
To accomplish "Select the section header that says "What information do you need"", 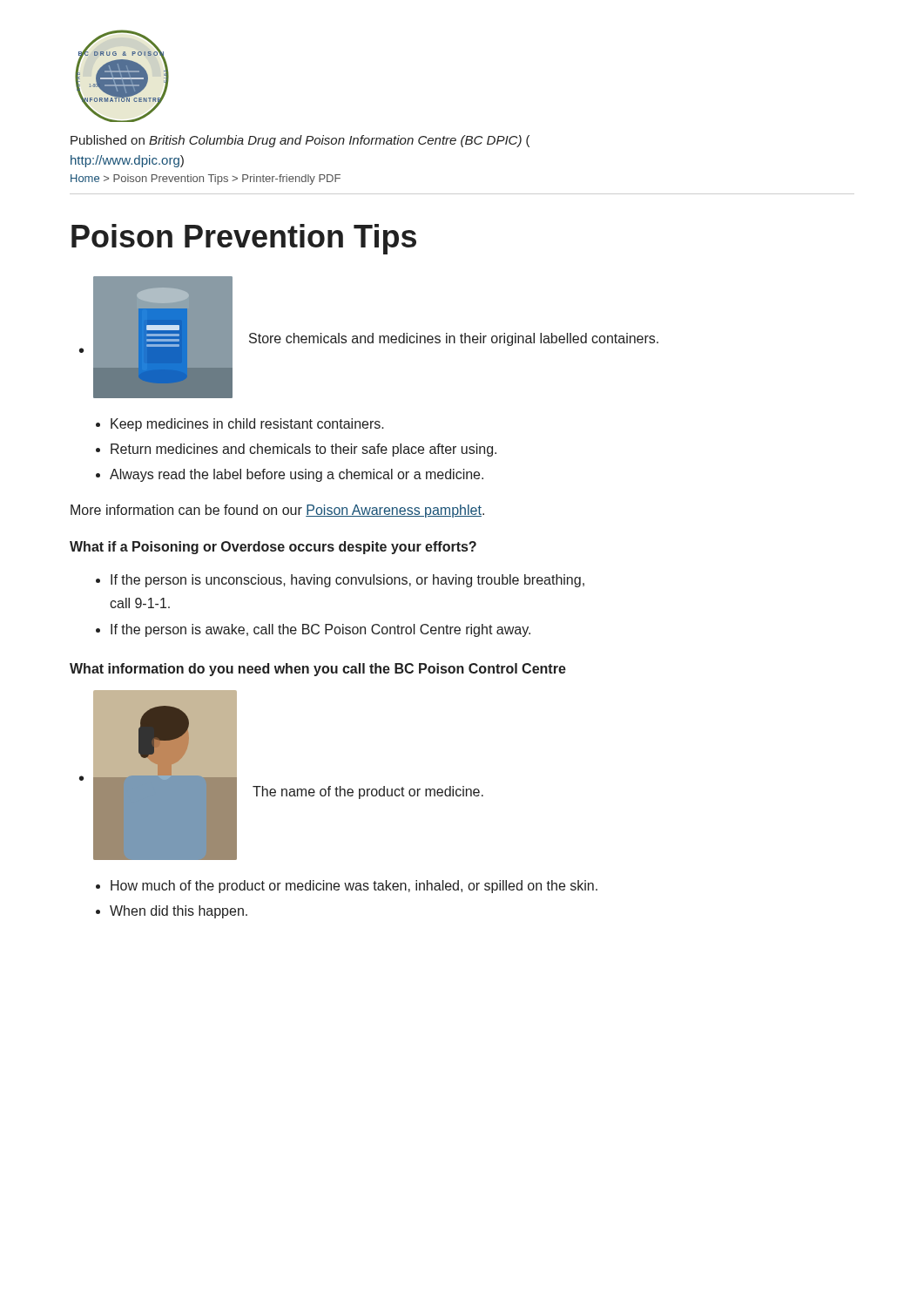I will (318, 668).
